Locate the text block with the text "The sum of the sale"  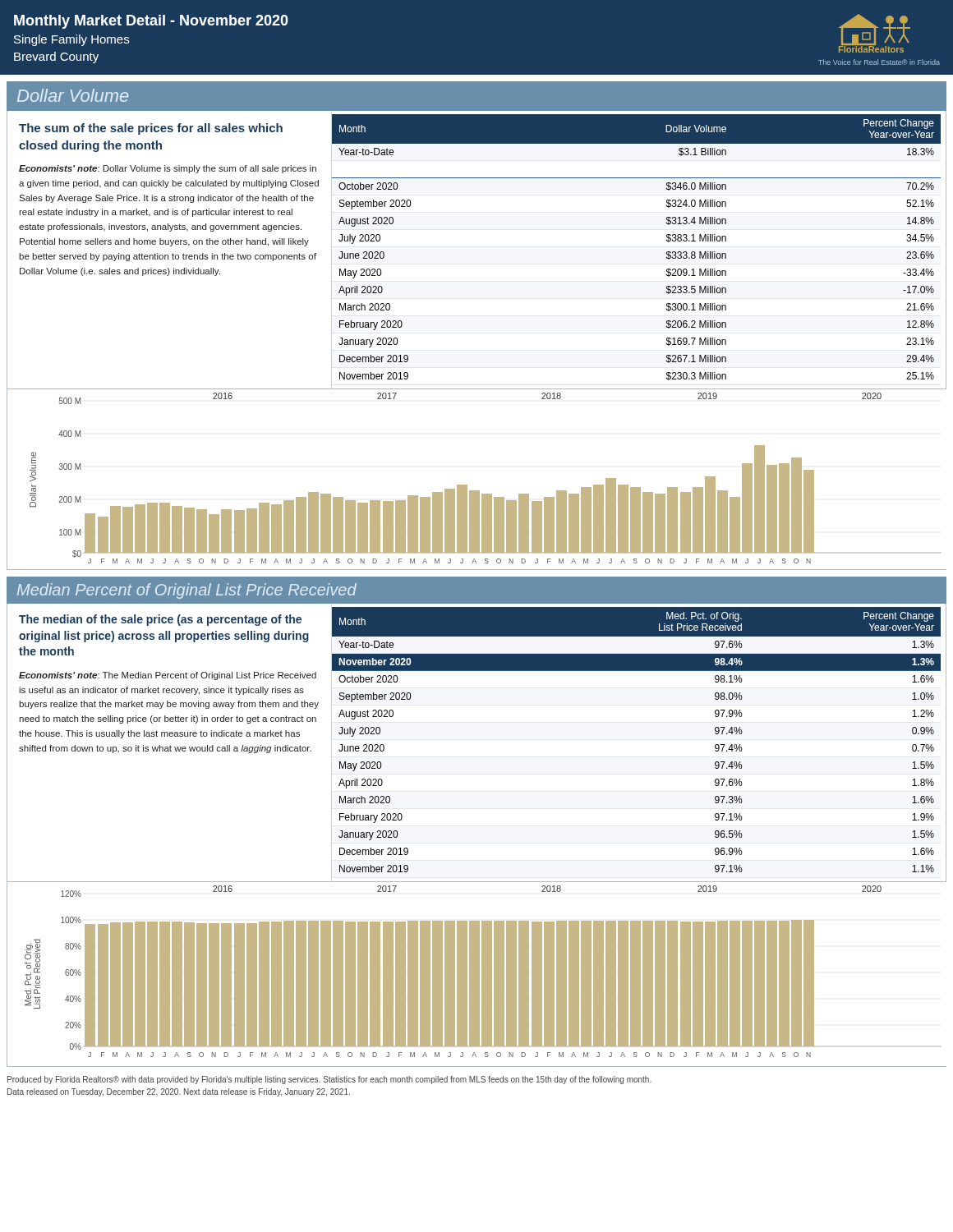click(151, 136)
